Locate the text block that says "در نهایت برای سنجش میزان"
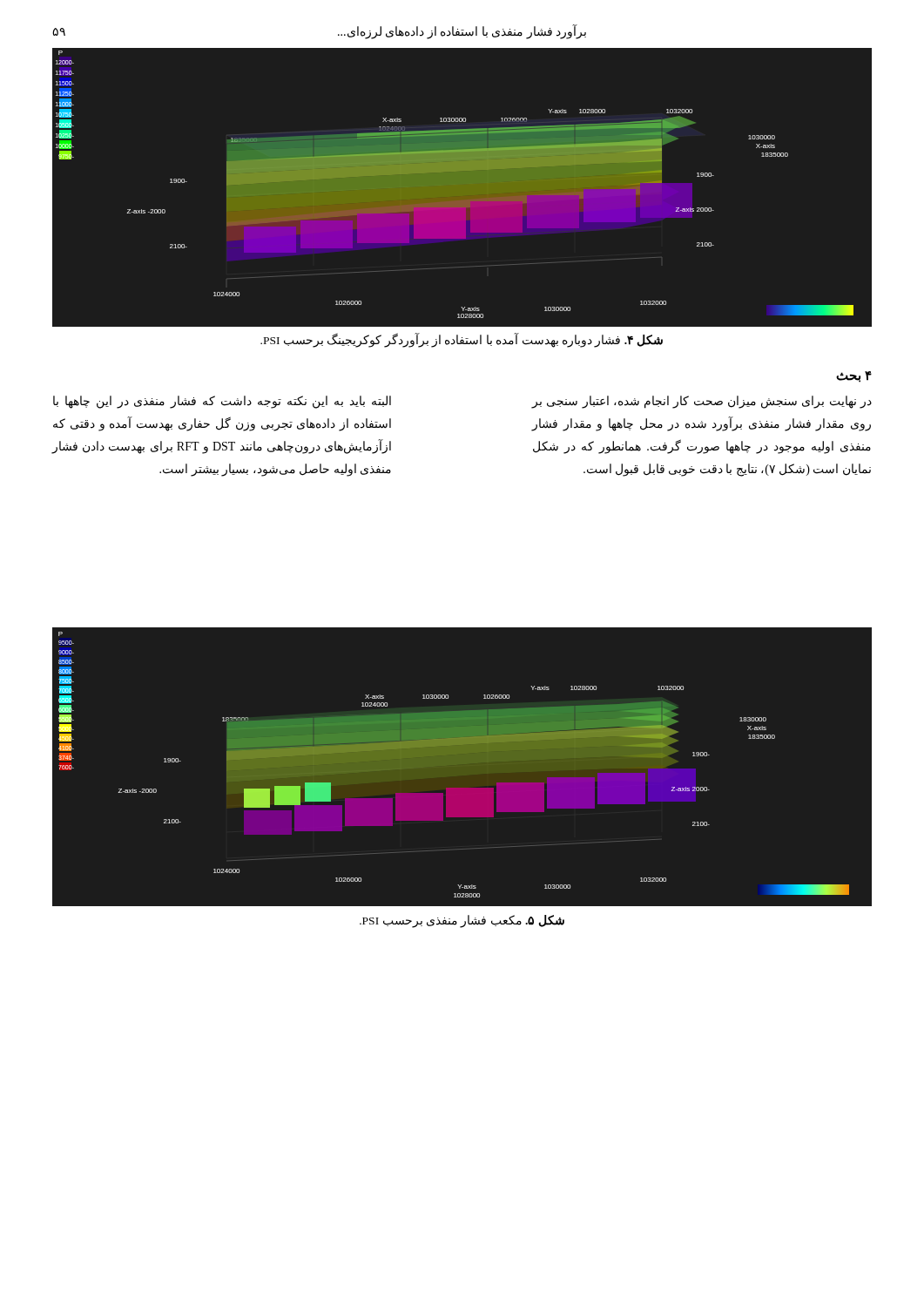The width and height of the screenshot is (924, 1307). [702, 435]
